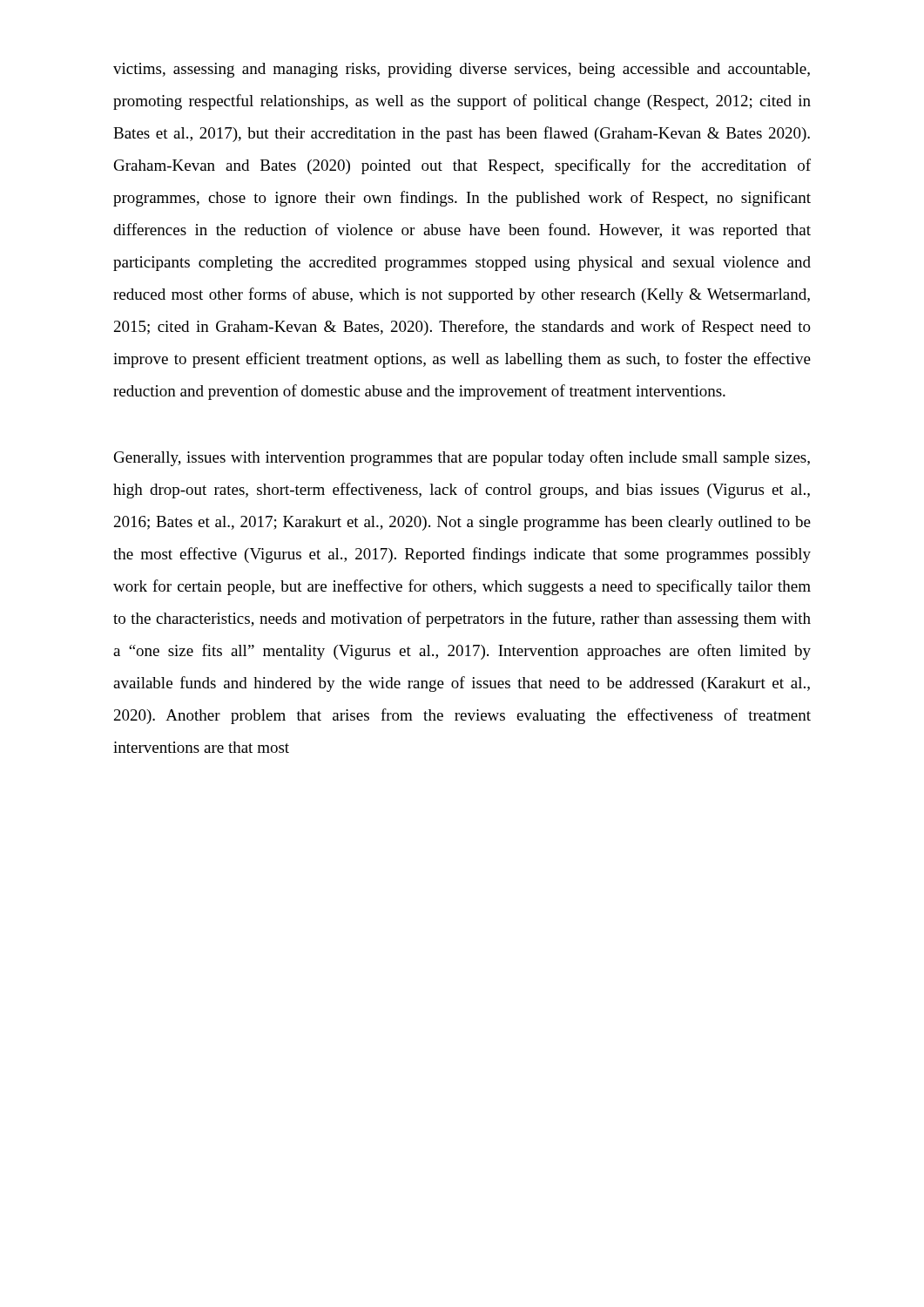Find the text block that says "Generally, issues with"

pos(462,602)
